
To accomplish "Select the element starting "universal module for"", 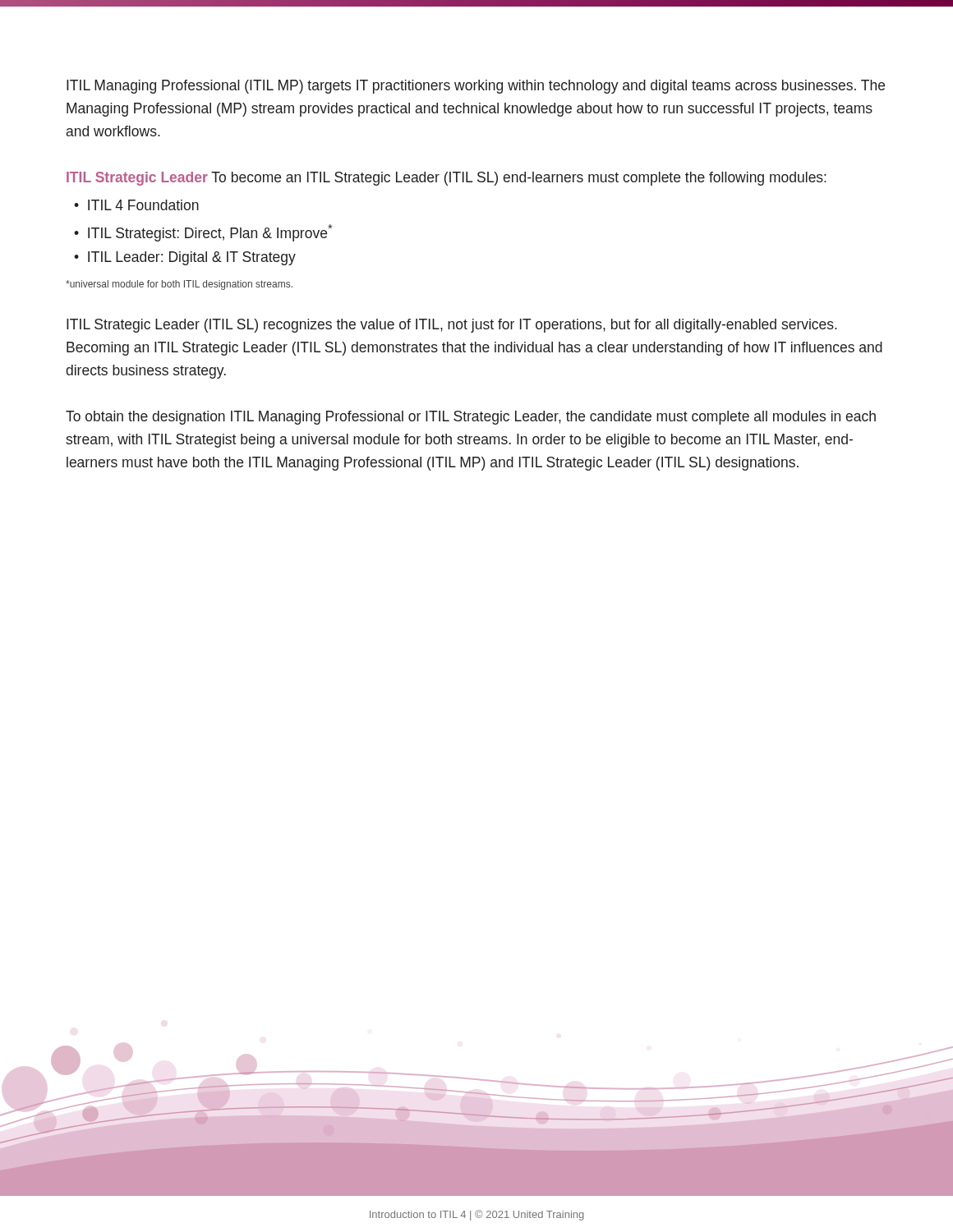I will 180,284.
